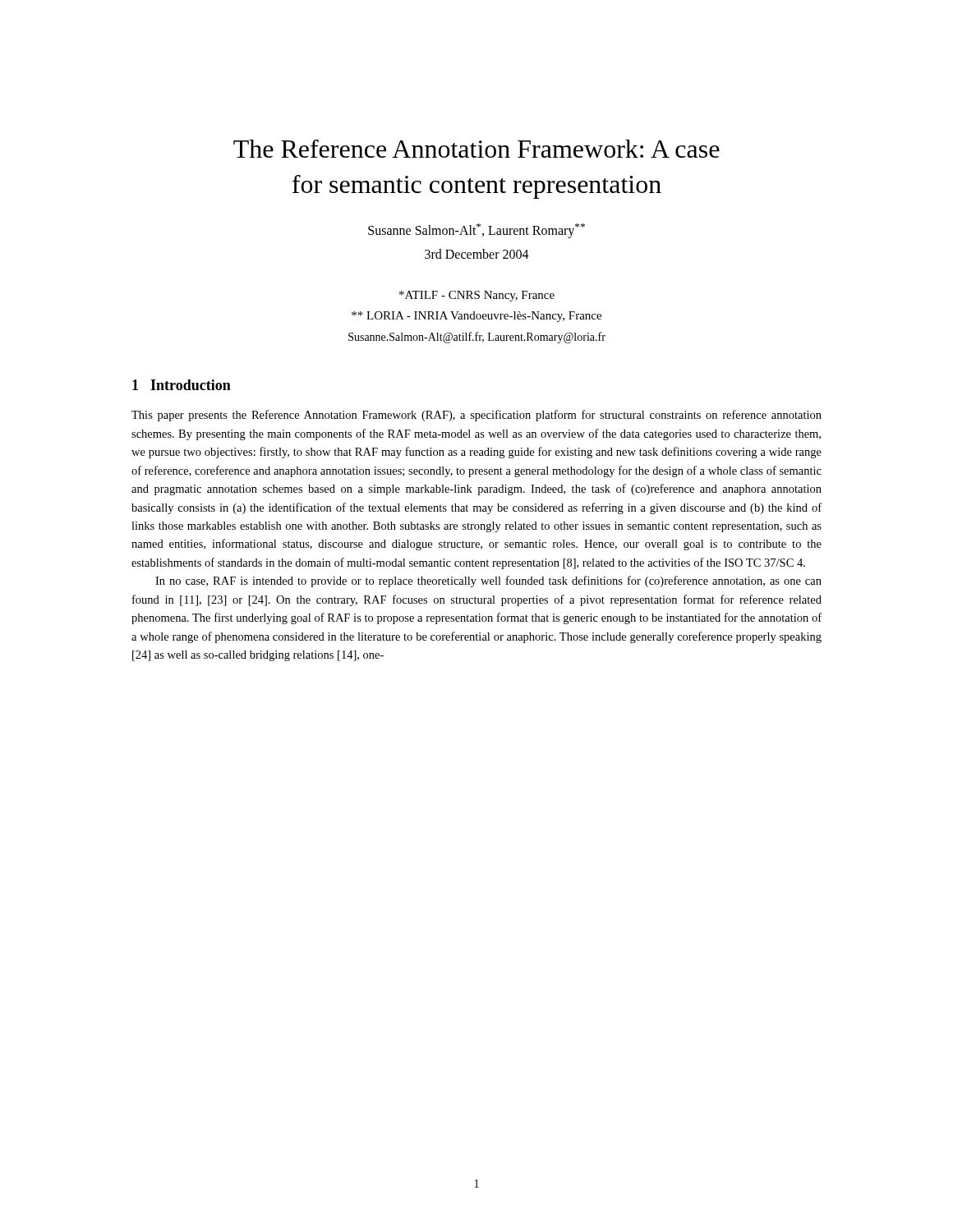The width and height of the screenshot is (953, 1232).
Task: Locate the block of text that opens with "ATILF - CNRS Nancy, France"
Action: coord(476,316)
